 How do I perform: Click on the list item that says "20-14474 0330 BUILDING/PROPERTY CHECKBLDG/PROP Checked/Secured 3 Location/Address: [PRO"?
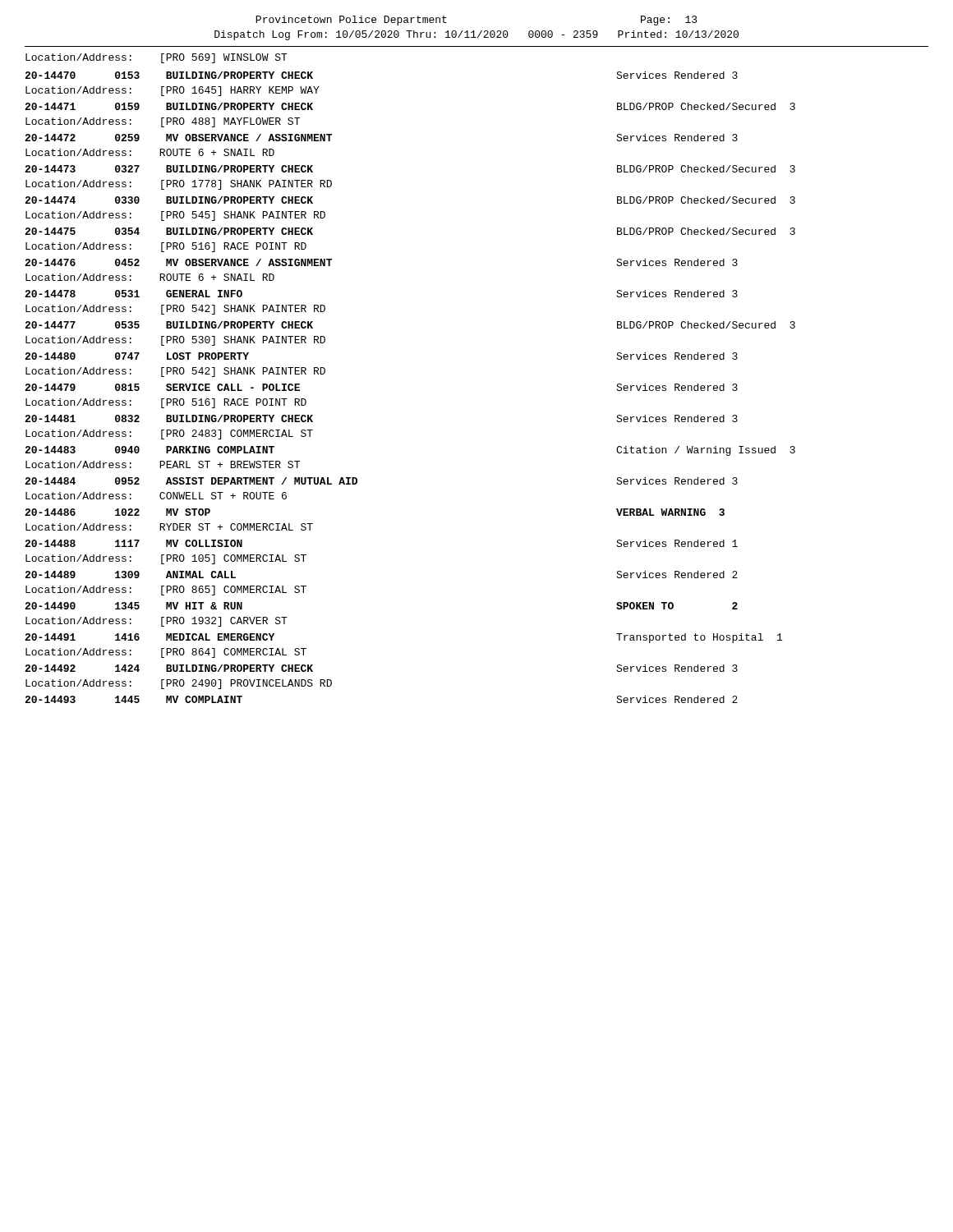click(x=57, y=201)
